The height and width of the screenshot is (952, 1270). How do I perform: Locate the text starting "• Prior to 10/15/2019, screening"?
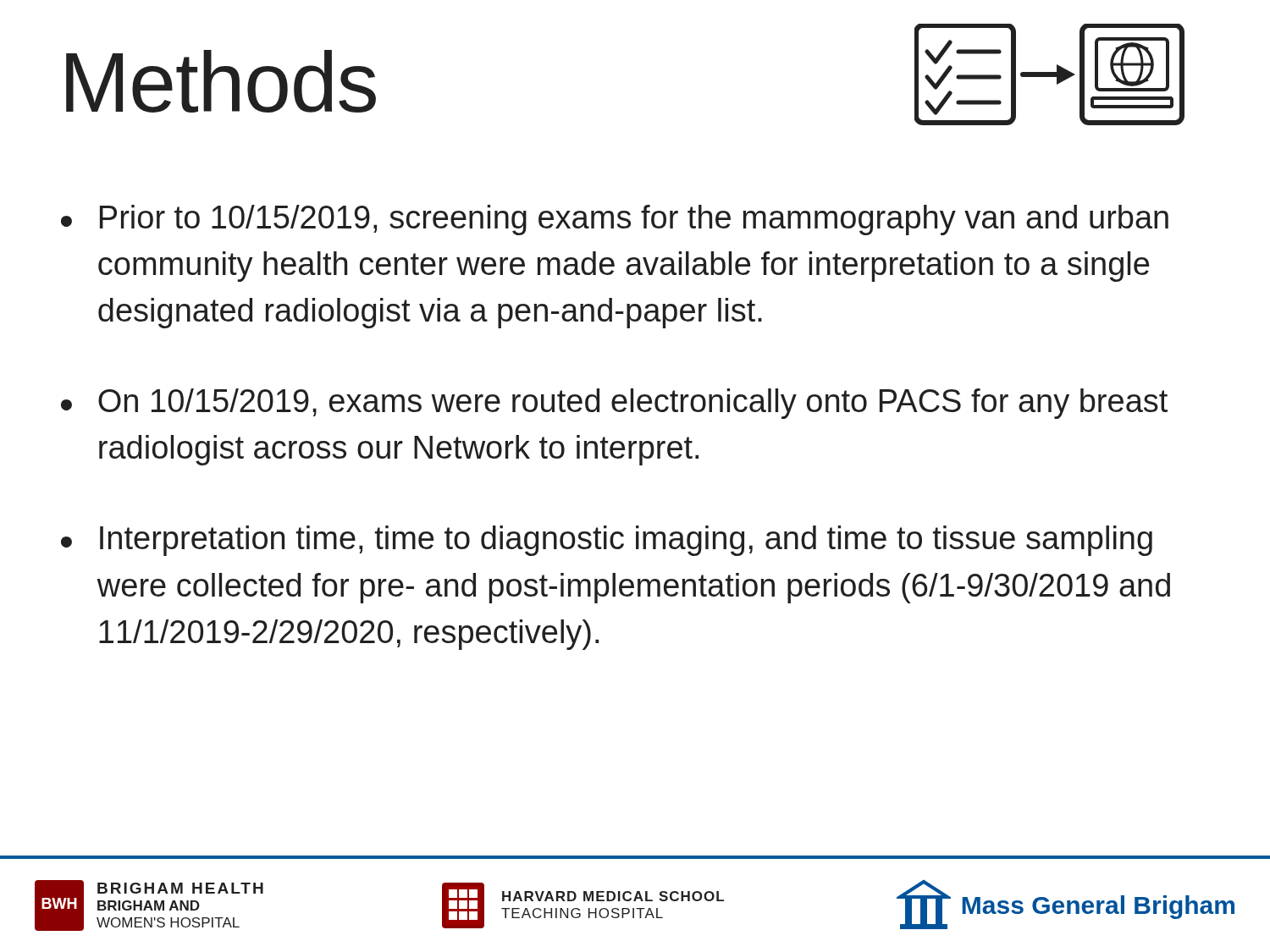tap(631, 265)
